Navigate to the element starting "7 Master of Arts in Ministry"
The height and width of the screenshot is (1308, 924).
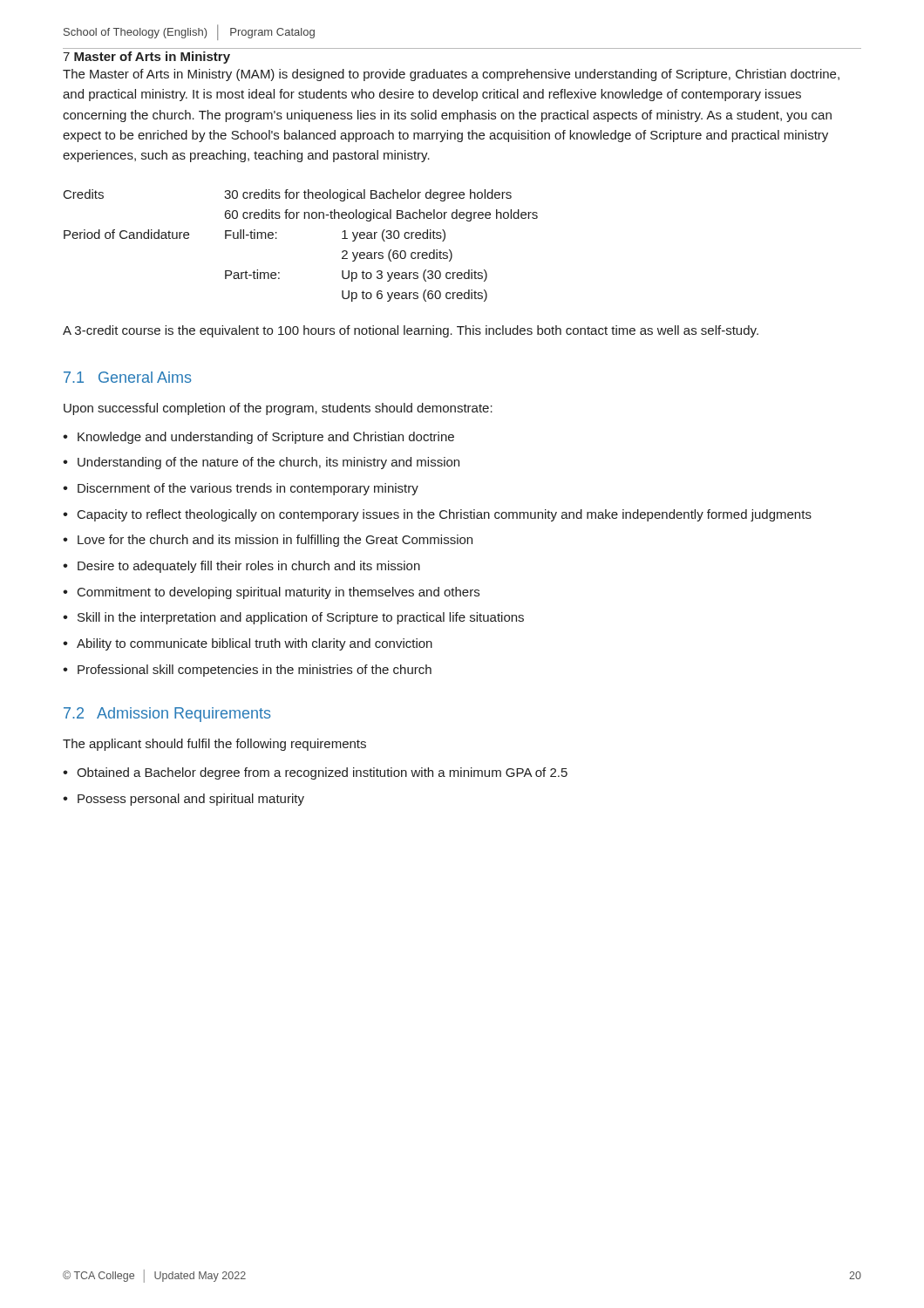(146, 56)
